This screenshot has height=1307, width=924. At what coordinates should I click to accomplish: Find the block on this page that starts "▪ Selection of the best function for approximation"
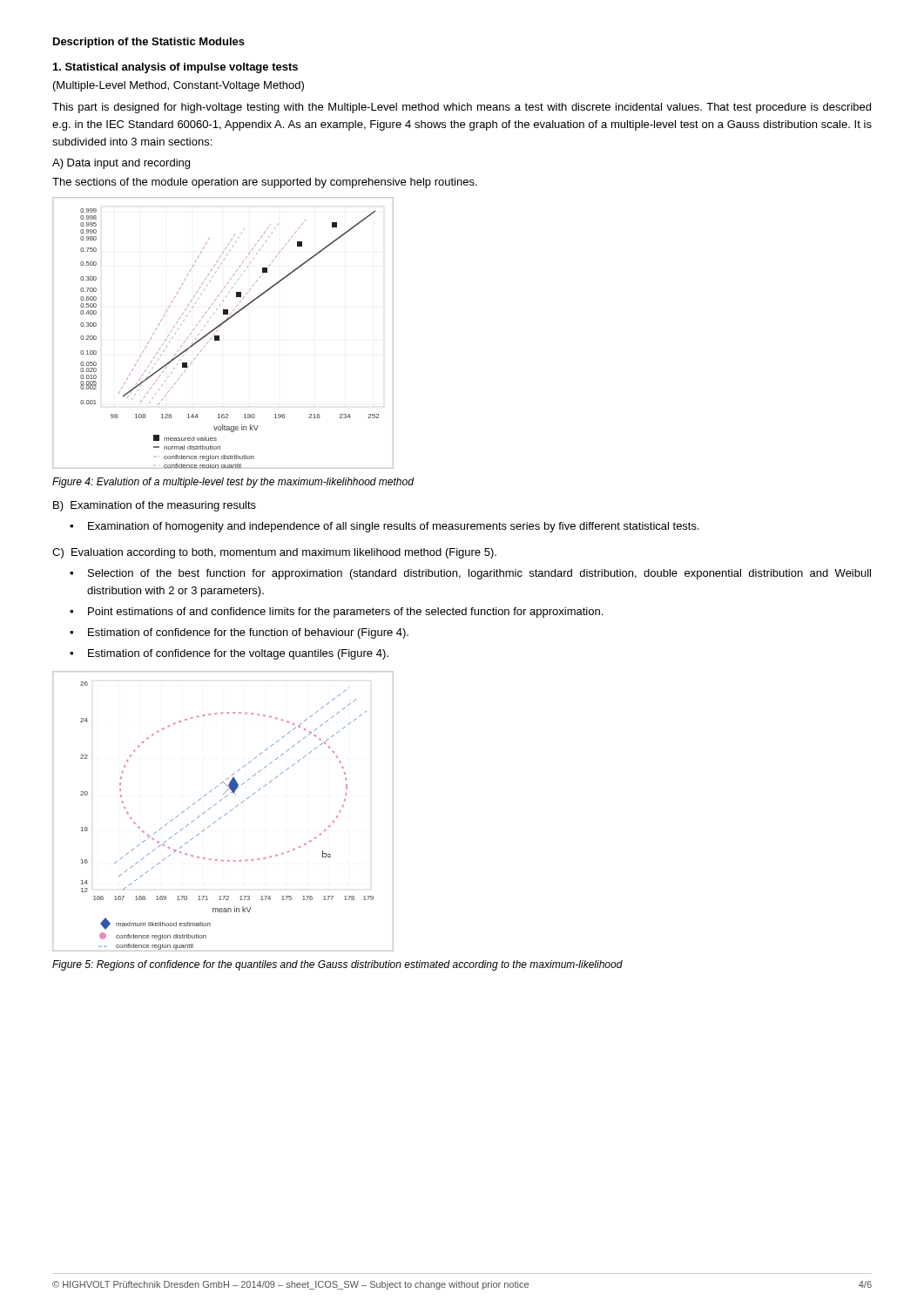coord(471,580)
